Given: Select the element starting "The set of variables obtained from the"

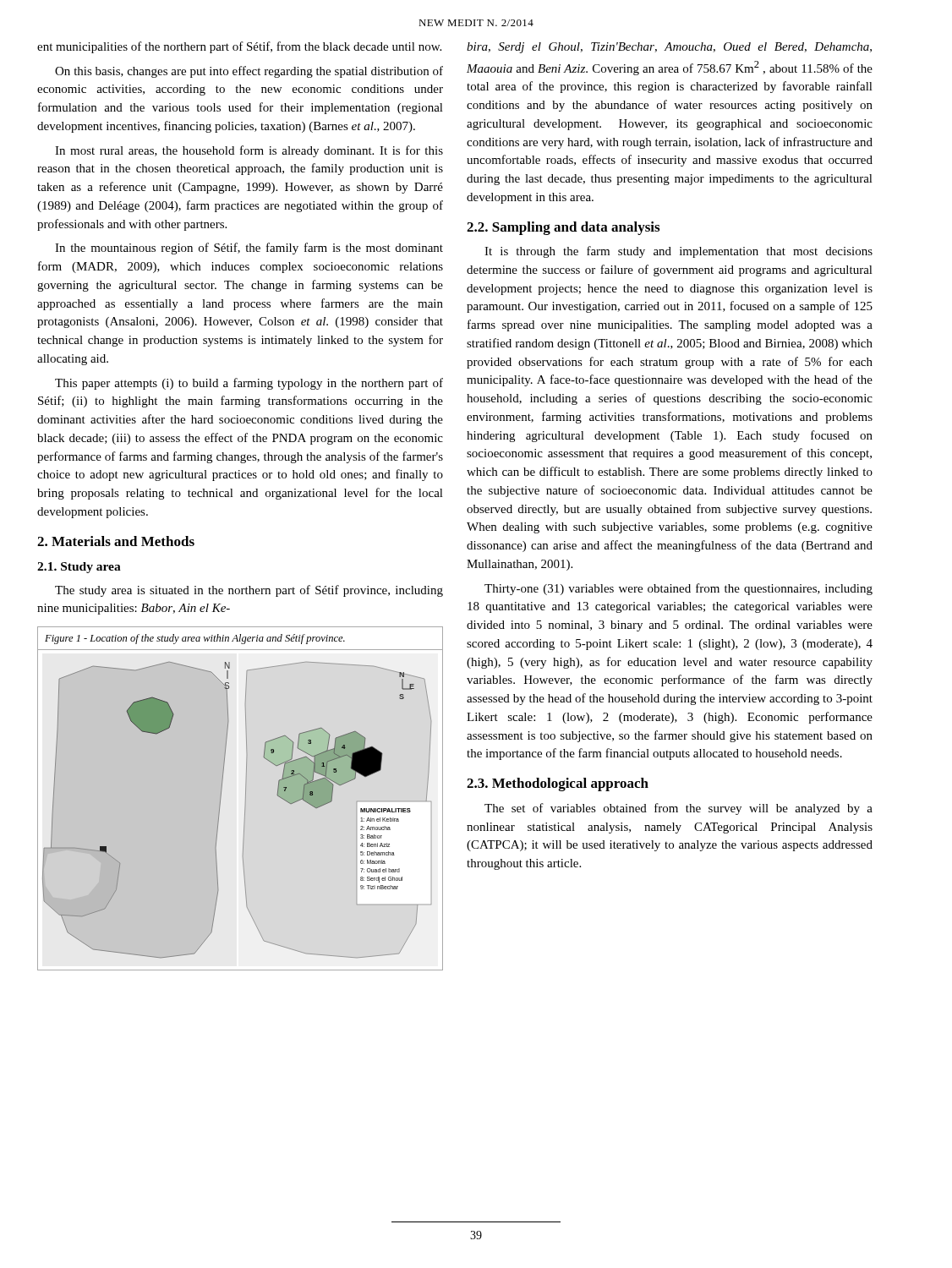Looking at the screenshot, I should coord(670,836).
